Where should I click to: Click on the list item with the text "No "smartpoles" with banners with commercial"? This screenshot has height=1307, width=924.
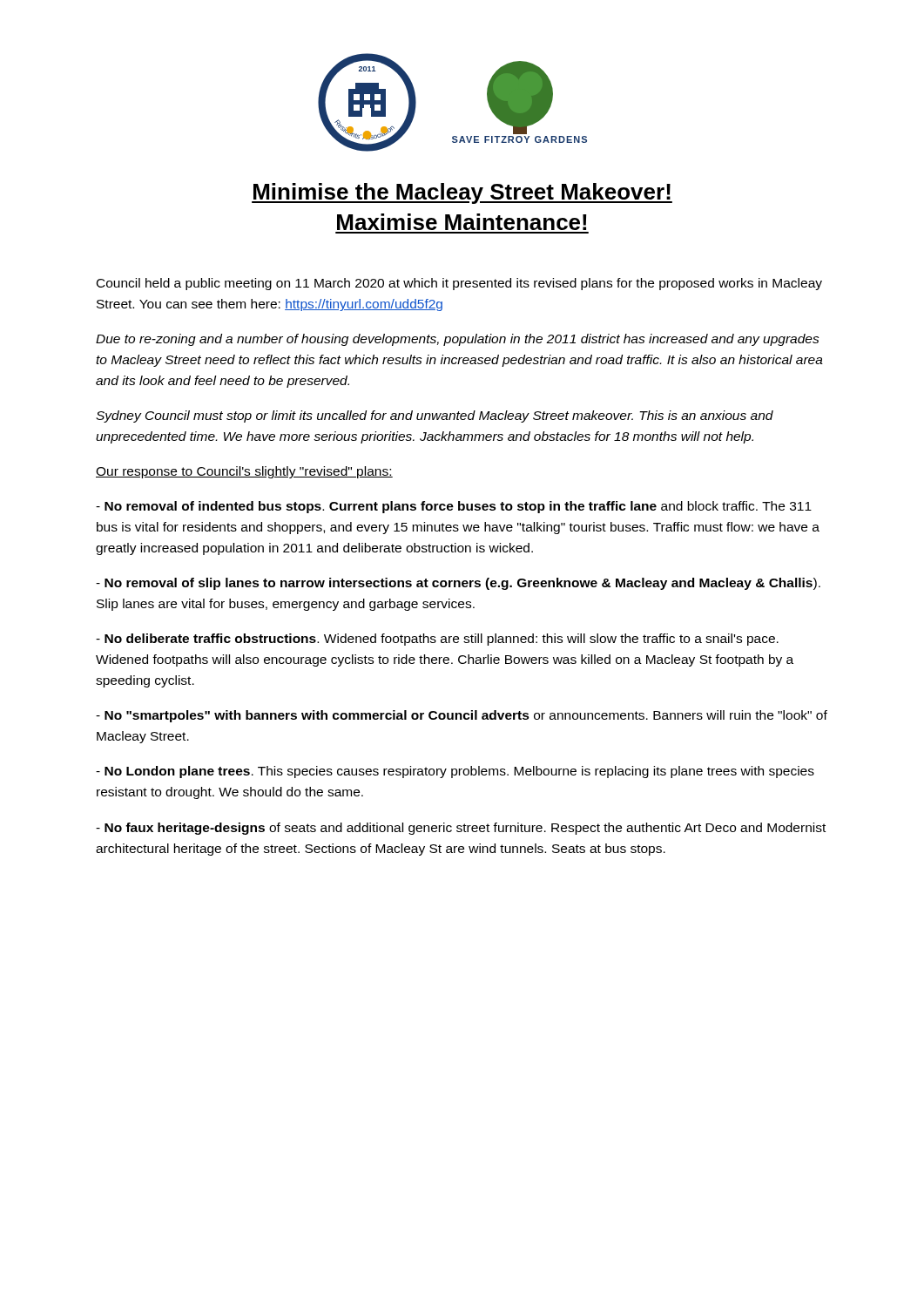(461, 726)
